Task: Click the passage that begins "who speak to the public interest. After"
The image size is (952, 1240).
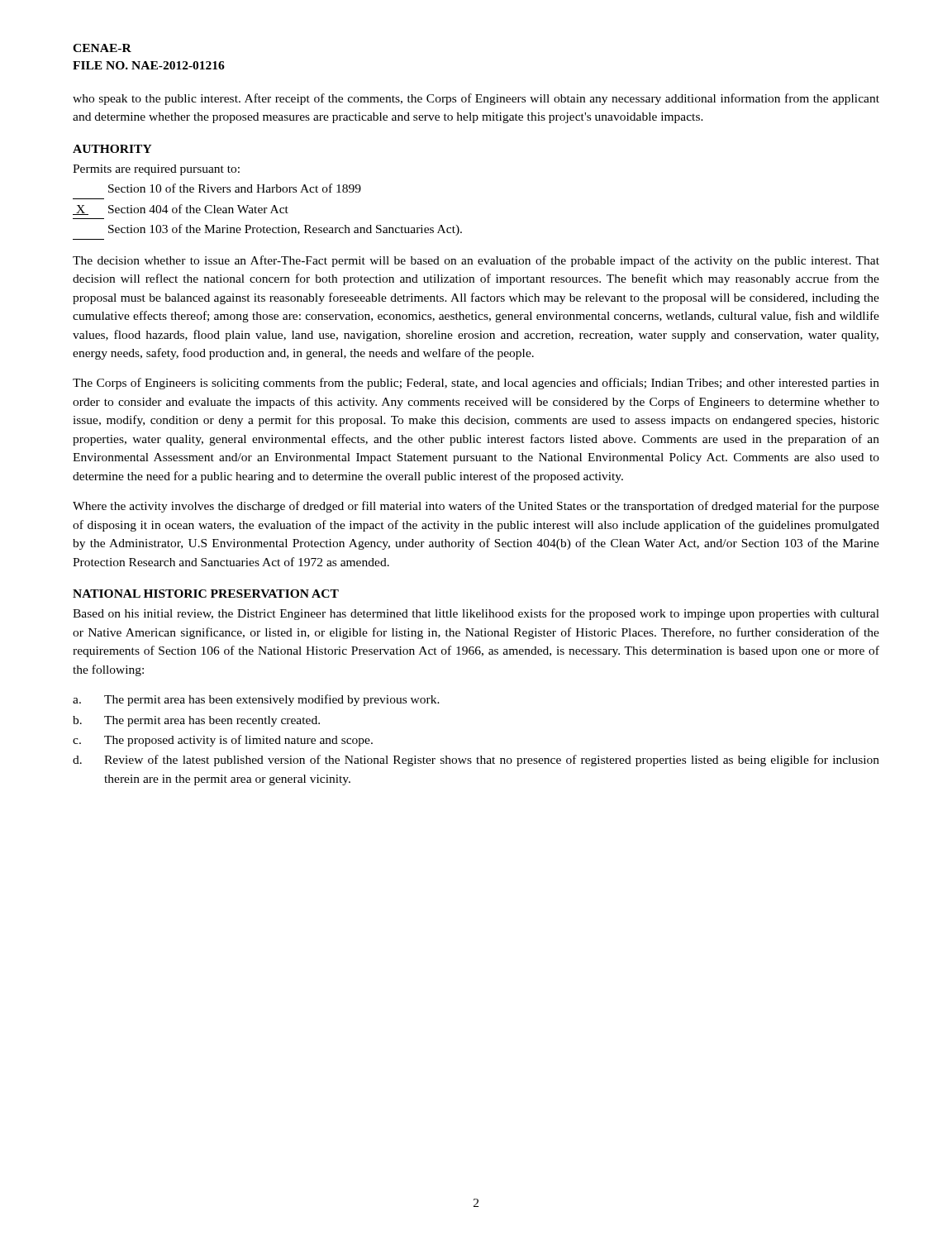Action: click(476, 107)
